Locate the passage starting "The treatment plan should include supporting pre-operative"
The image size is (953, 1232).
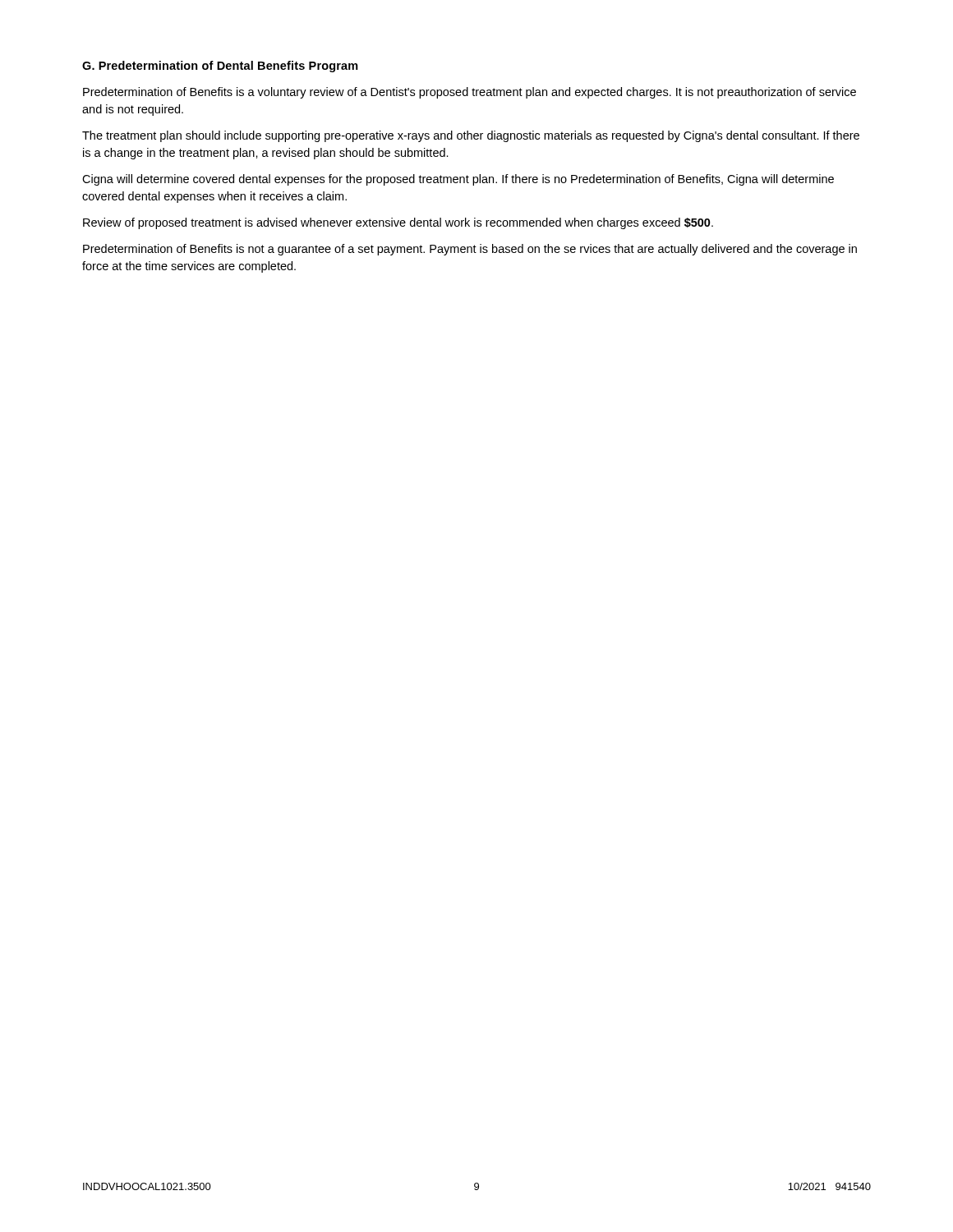[x=471, y=144]
